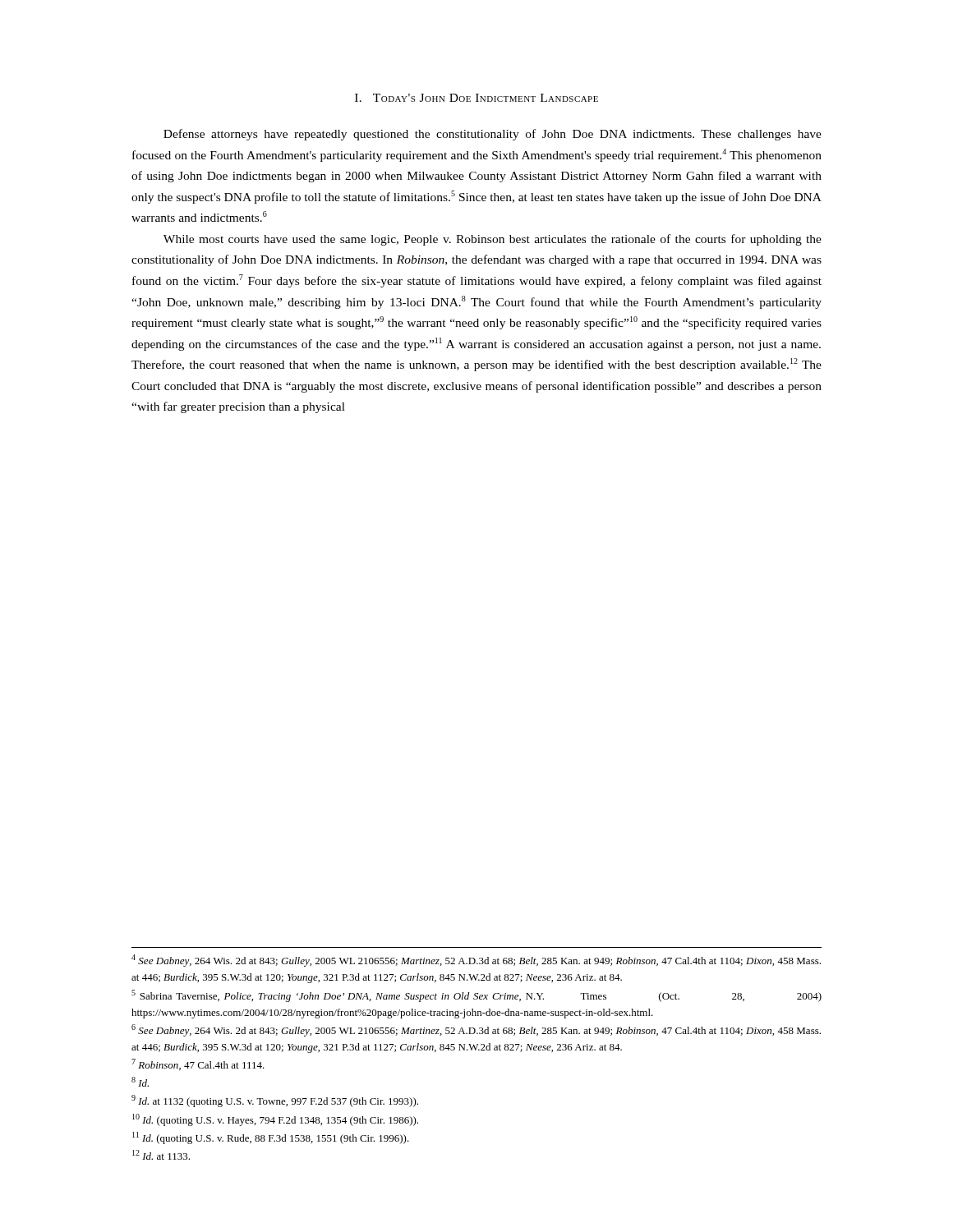Find the block on this page that starts "7 Robinson, 47 Cal.4th at"

click(198, 1064)
